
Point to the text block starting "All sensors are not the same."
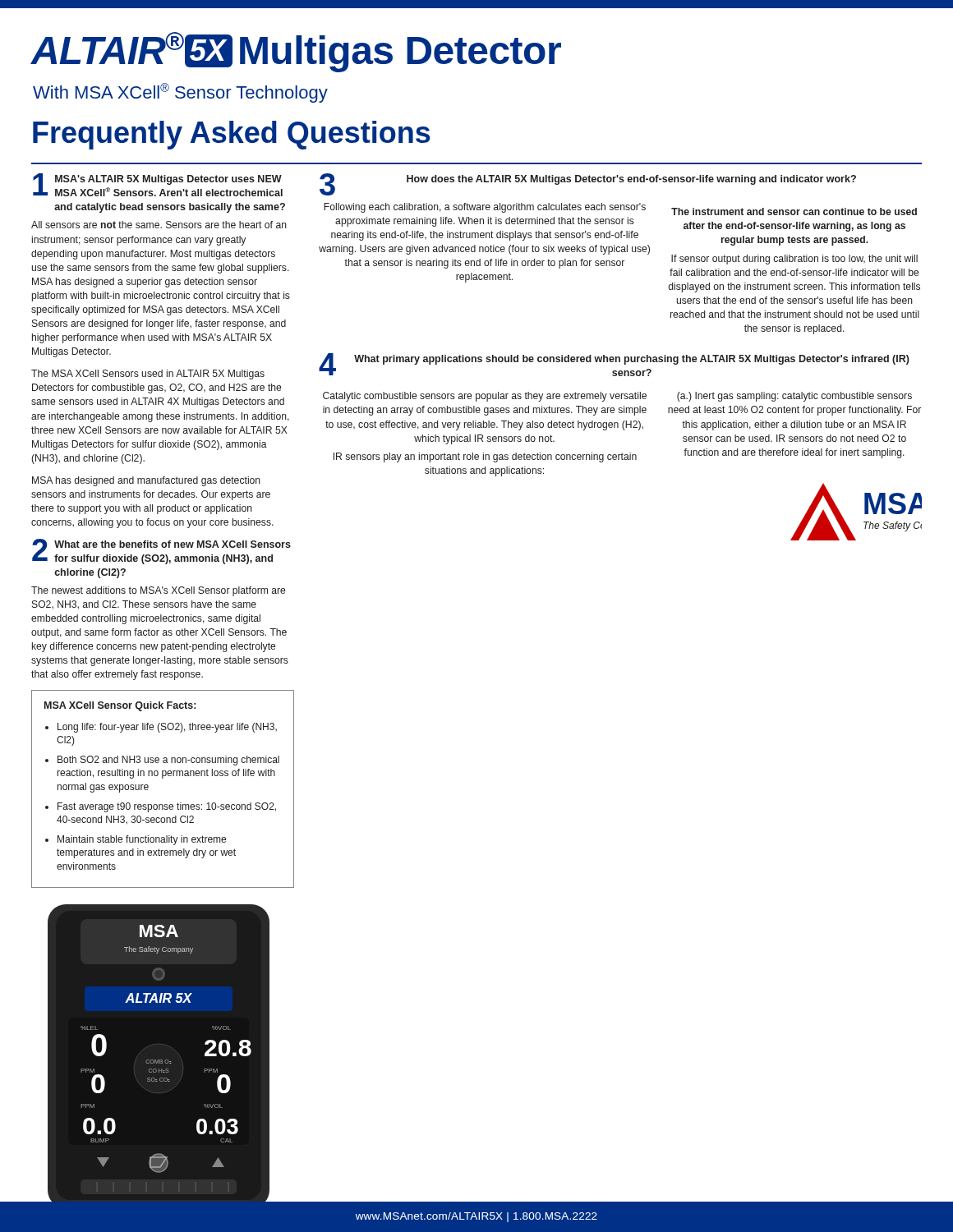(161, 289)
